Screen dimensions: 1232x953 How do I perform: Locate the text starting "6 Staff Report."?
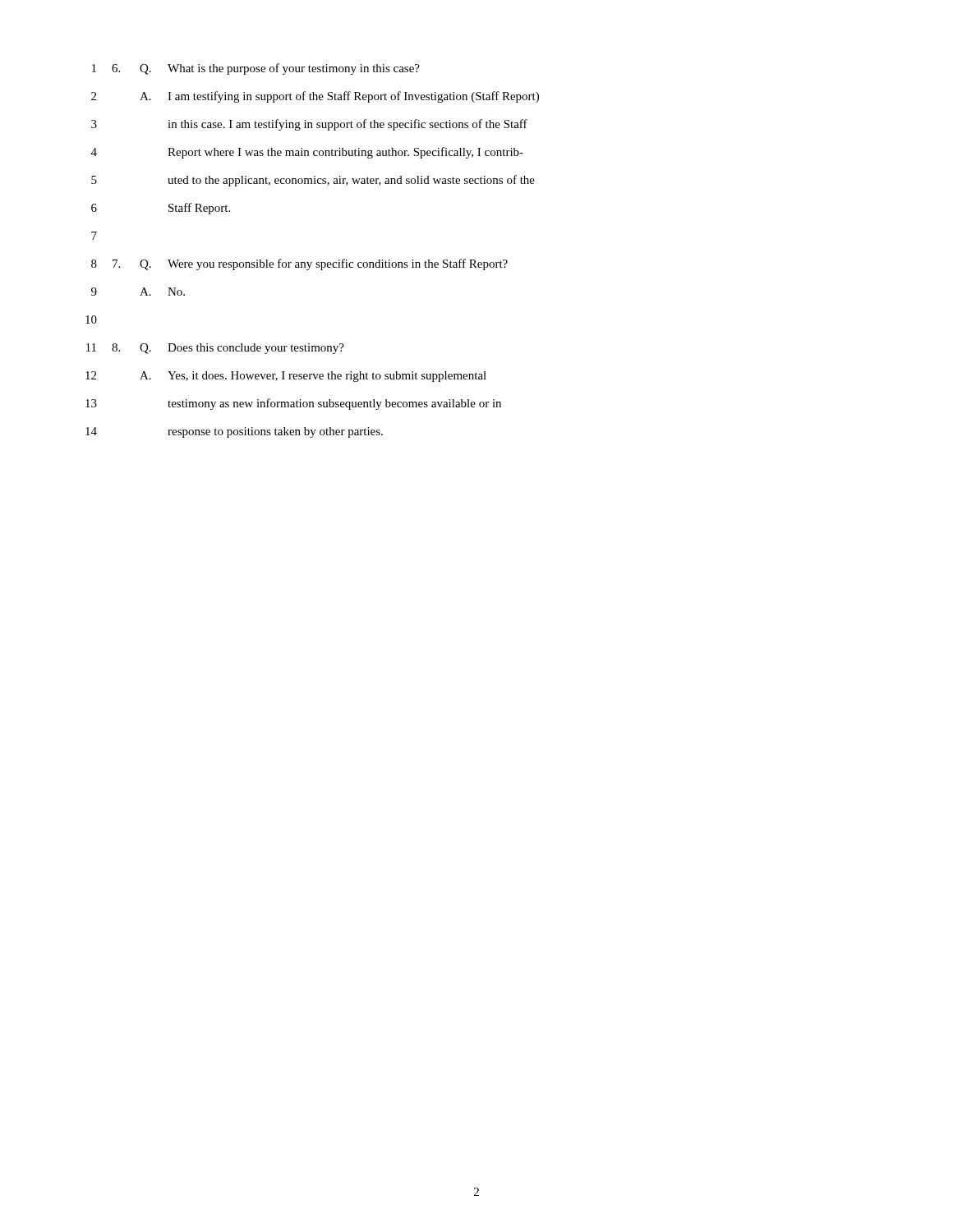click(94, 207)
